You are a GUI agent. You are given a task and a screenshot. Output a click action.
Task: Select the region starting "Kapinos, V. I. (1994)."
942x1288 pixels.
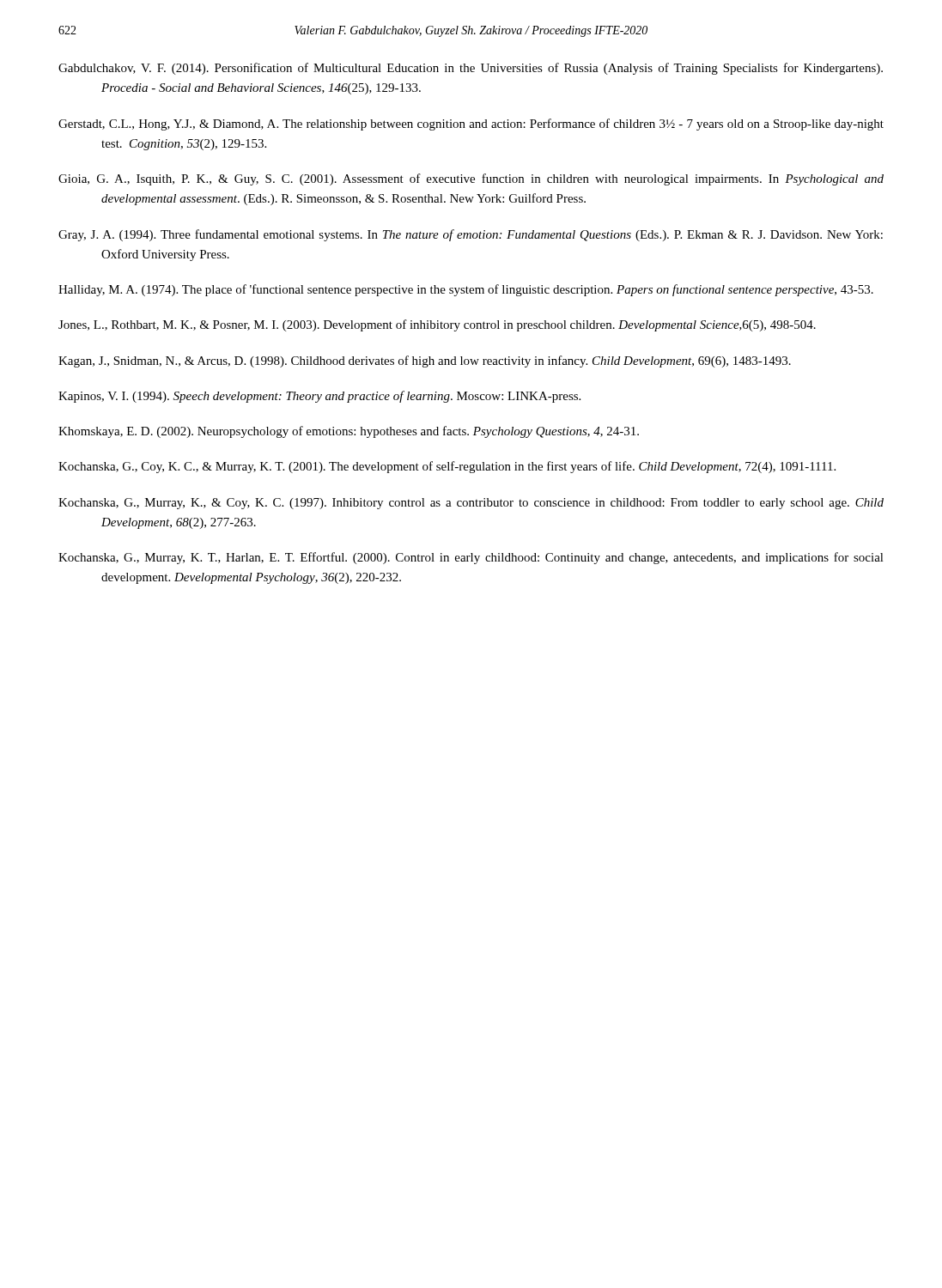pyautogui.click(x=320, y=396)
